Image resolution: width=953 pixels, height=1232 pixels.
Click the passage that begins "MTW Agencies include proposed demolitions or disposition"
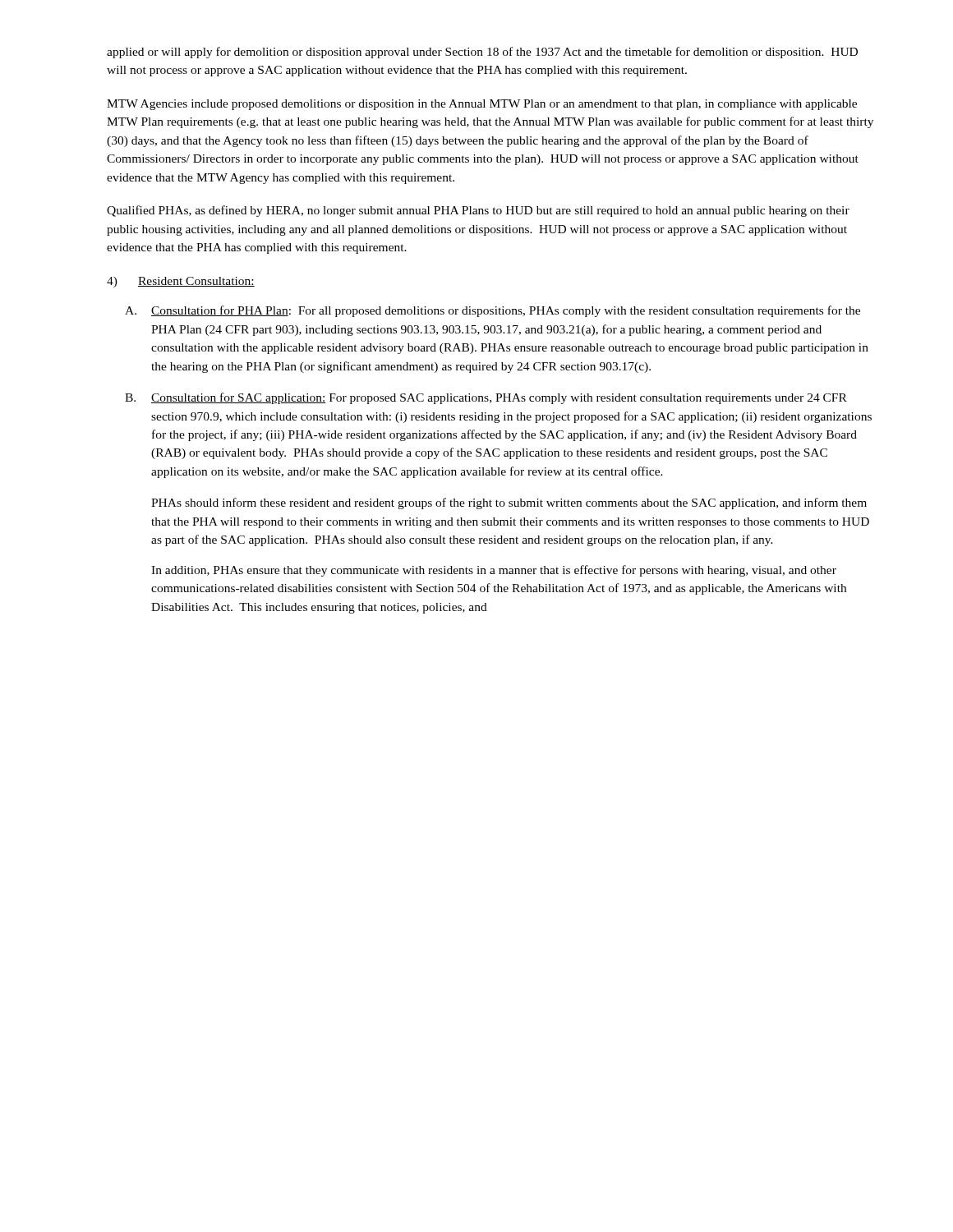(490, 140)
